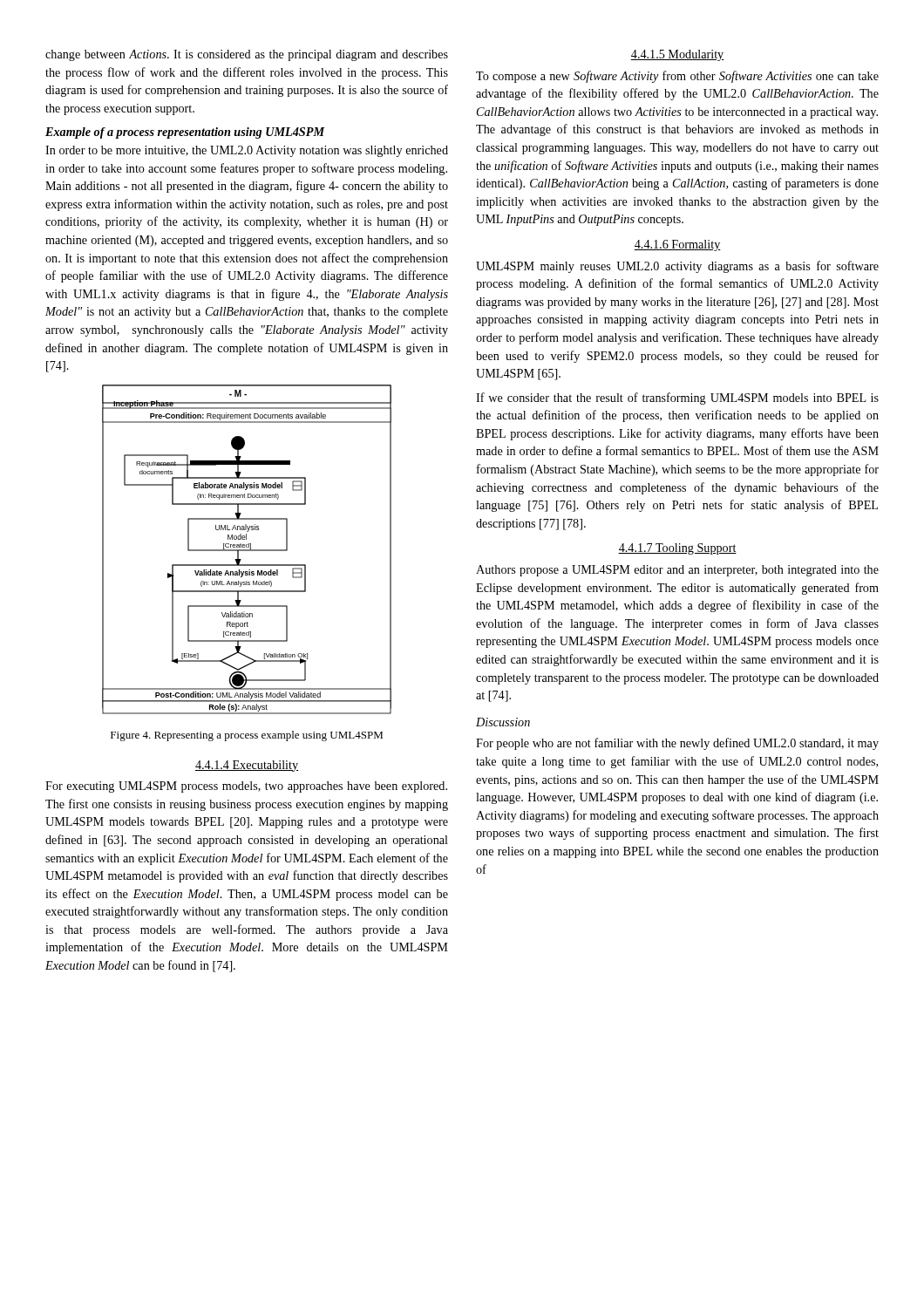The image size is (924, 1308).
Task: Locate the block of text that opens with "For executing UML4SPM process models, two approaches"
Action: click(x=247, y=876)
